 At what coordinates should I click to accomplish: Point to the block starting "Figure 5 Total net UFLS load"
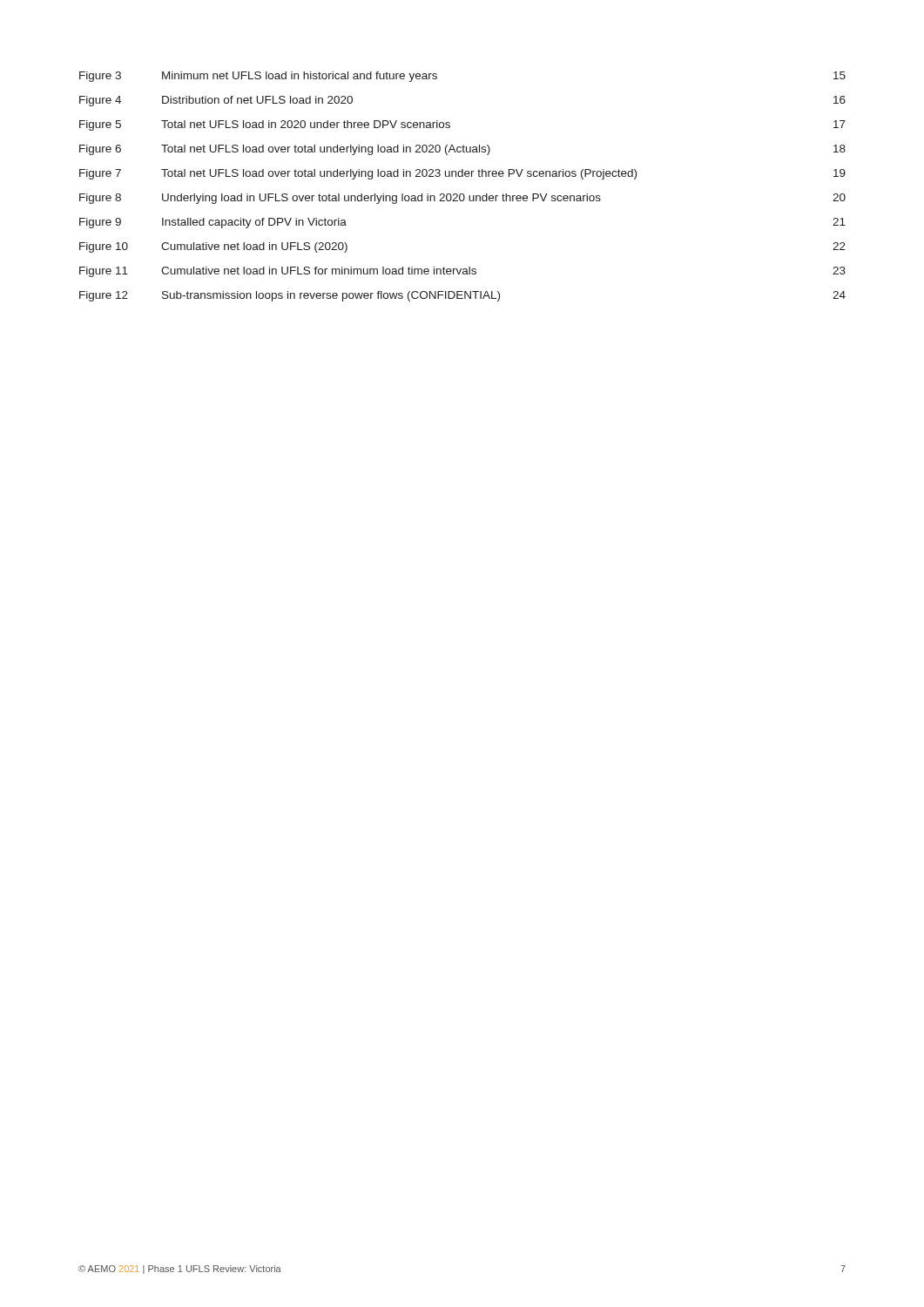pyautogui.click(x=99, y=127)
